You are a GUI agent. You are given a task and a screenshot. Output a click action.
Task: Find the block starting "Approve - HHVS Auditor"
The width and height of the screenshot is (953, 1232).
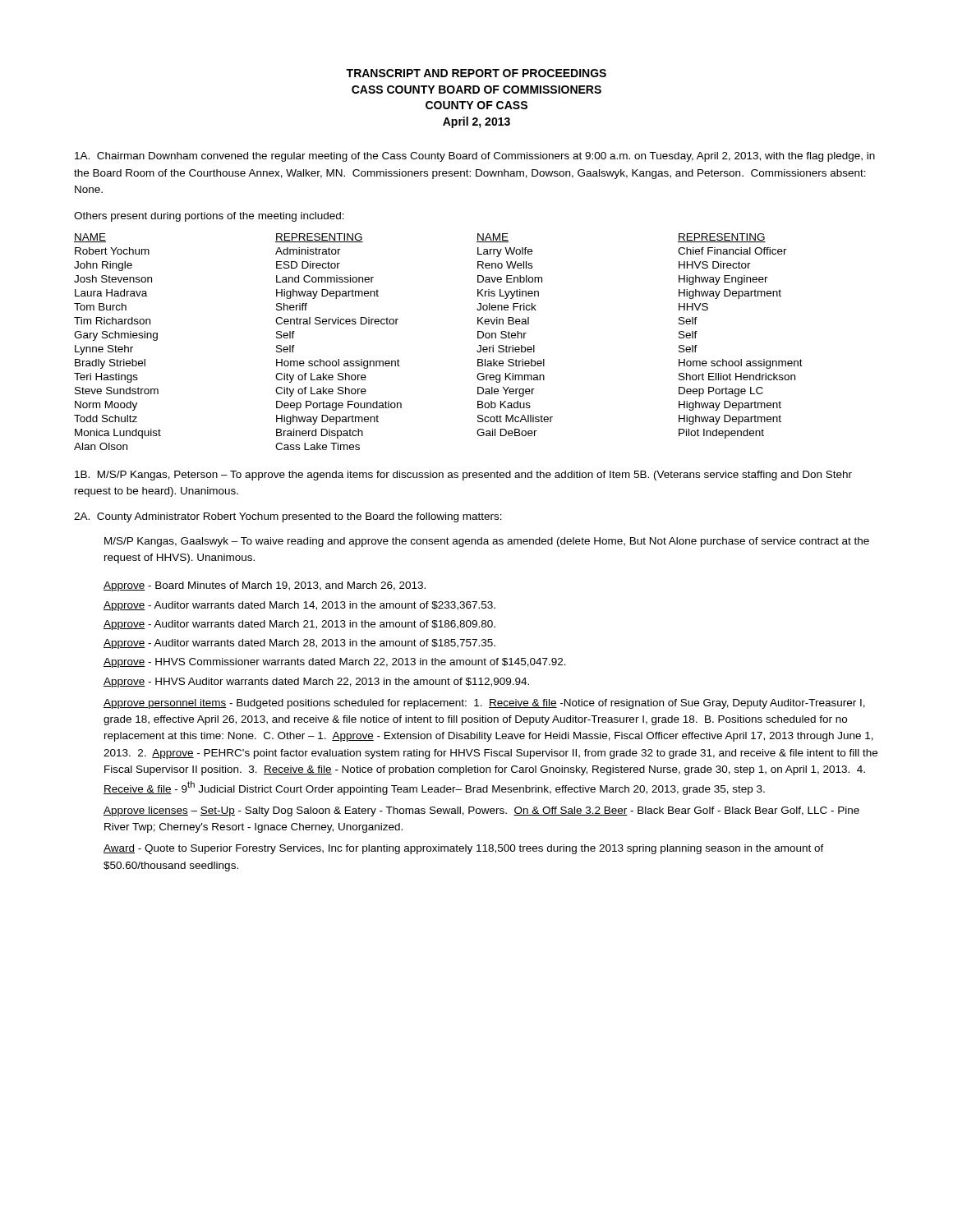pos(317,681)
